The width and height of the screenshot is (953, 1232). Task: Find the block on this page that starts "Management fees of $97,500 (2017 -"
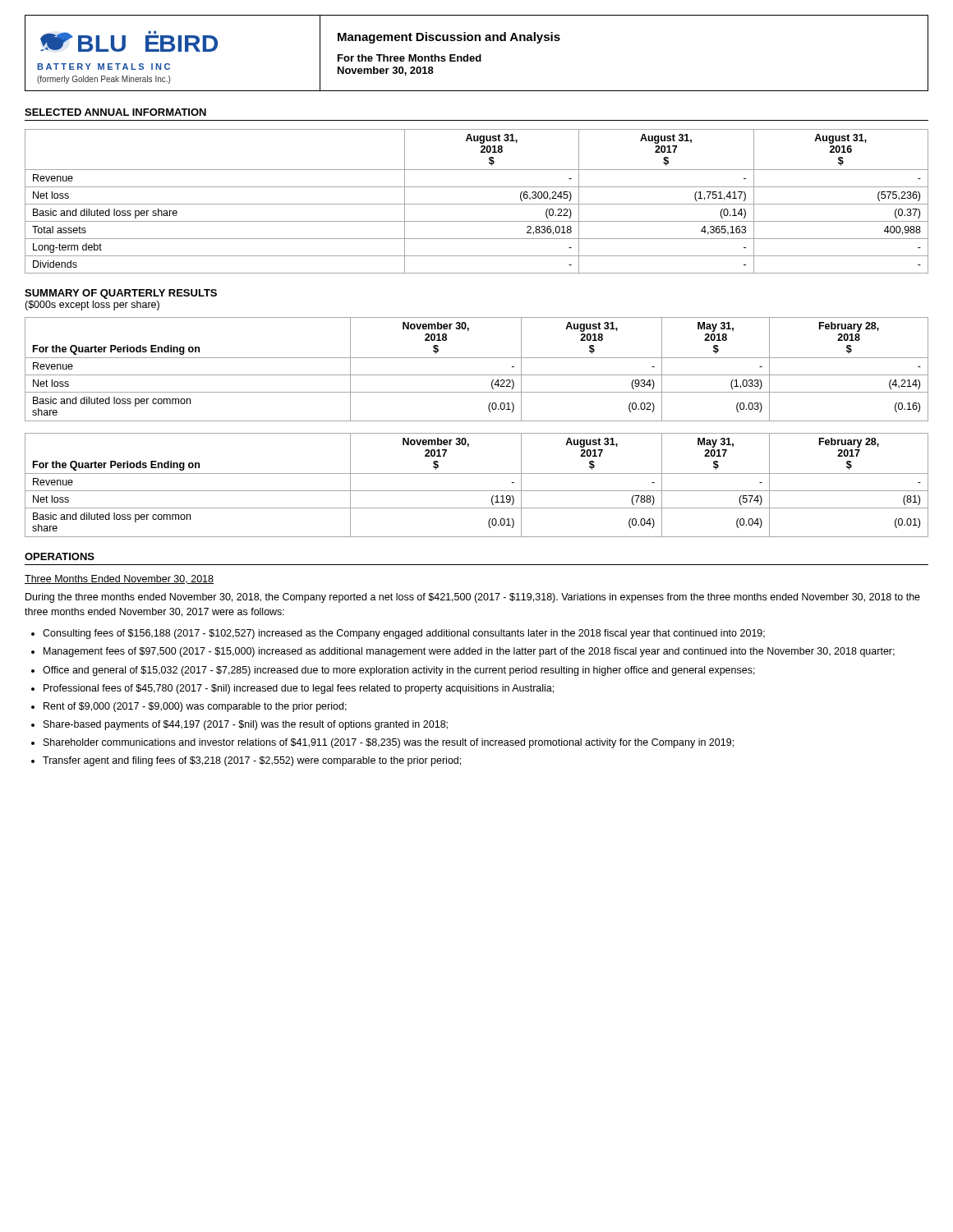pos(469,652)
